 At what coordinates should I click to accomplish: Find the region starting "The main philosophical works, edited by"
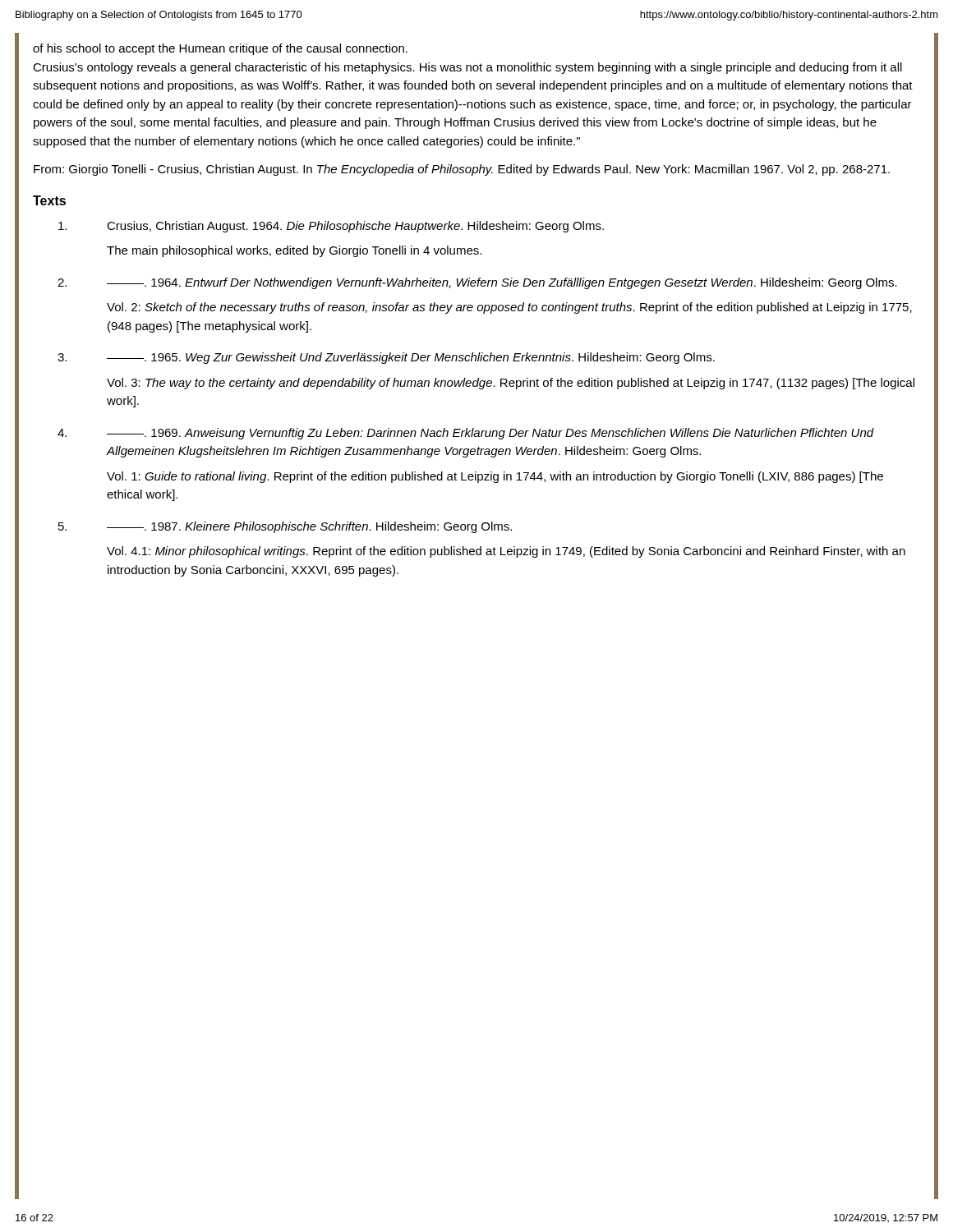pos(295,250)
